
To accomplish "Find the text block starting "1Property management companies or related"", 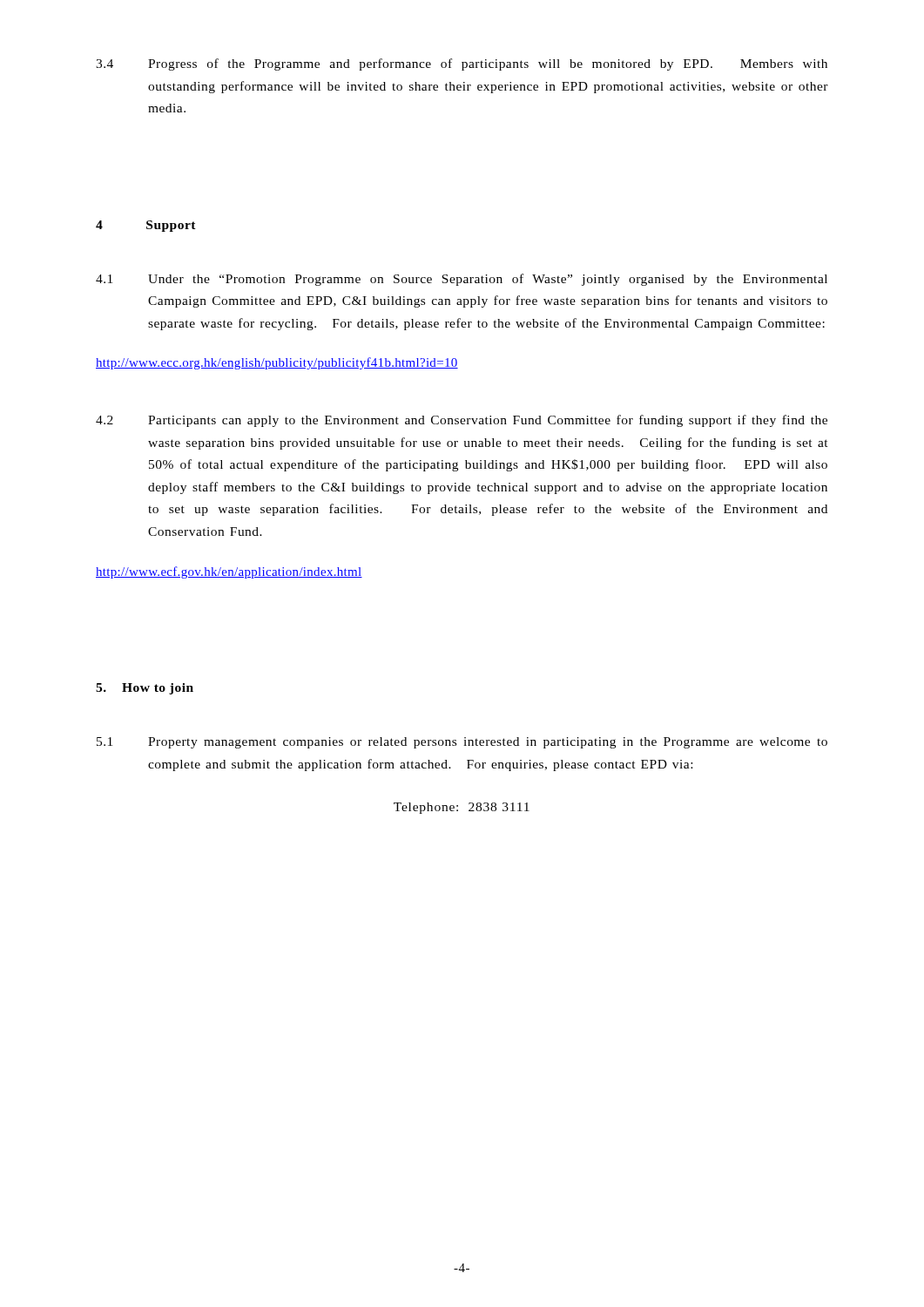I will click(x=462, y=753).
